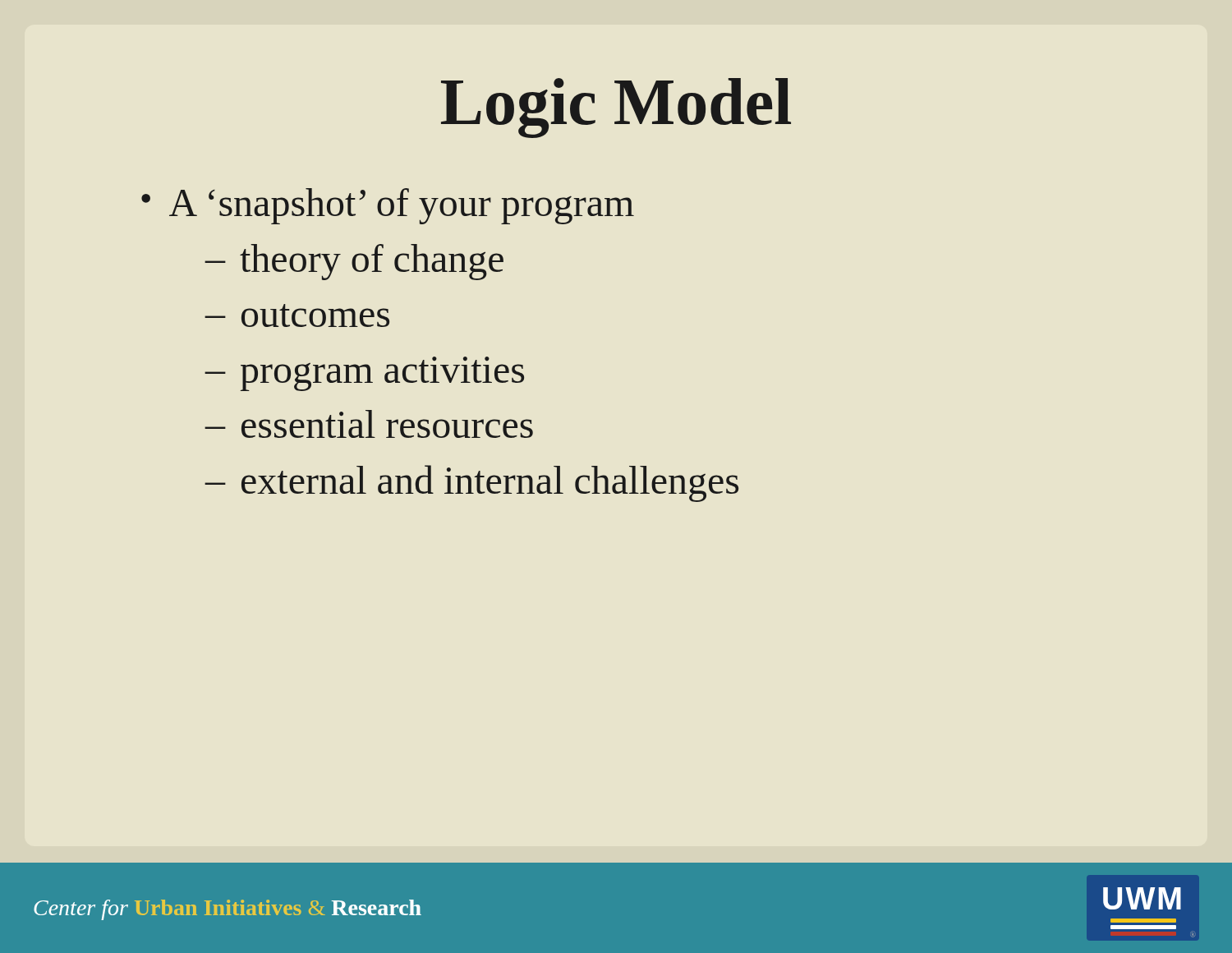
Task: Locate the block of text that opens with "– external and"
Action: coord(473,480)
